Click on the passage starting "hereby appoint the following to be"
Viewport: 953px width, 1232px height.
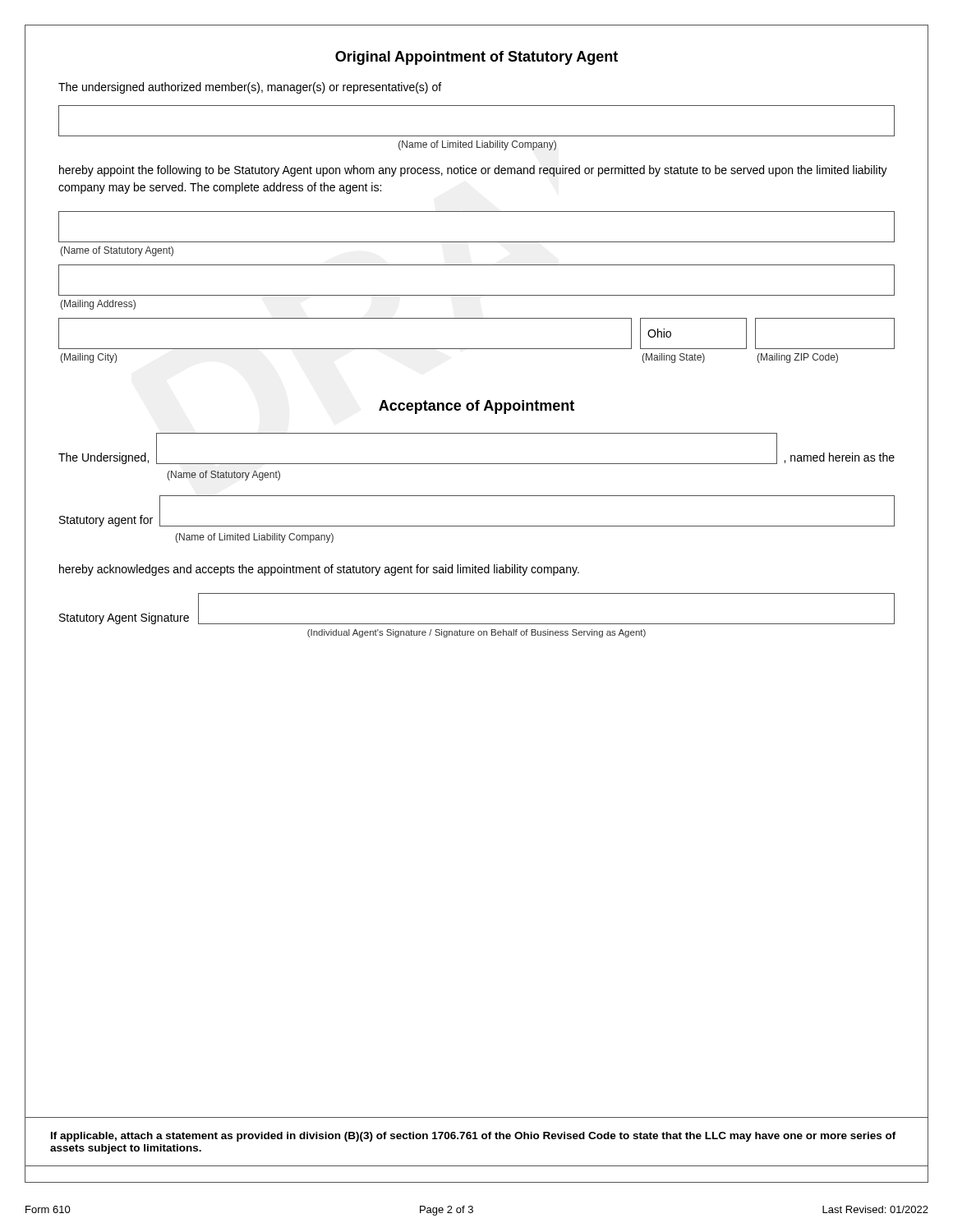(x=473, y=179)
